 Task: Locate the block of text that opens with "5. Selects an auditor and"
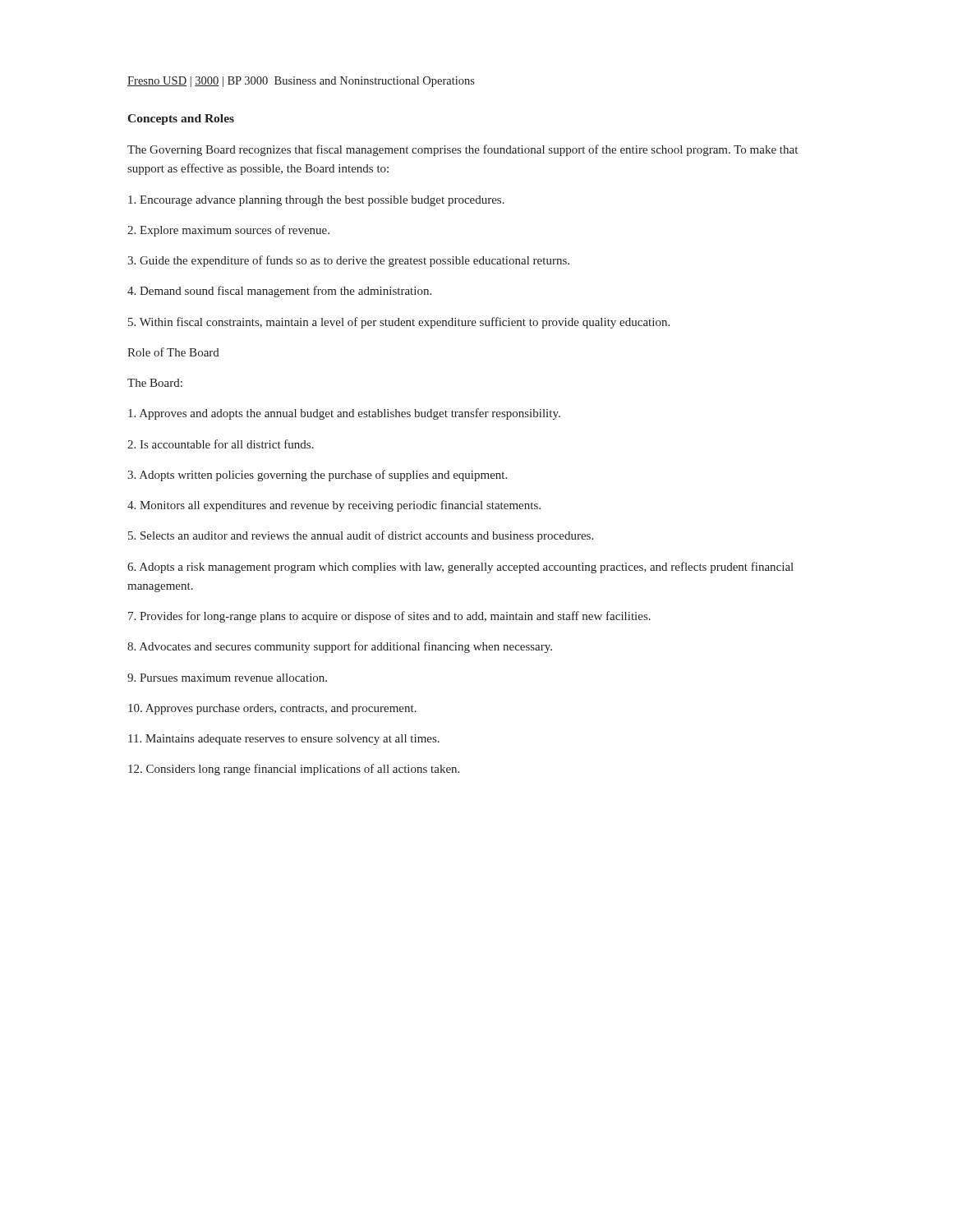pyautogui.click(x=361, y=536)
